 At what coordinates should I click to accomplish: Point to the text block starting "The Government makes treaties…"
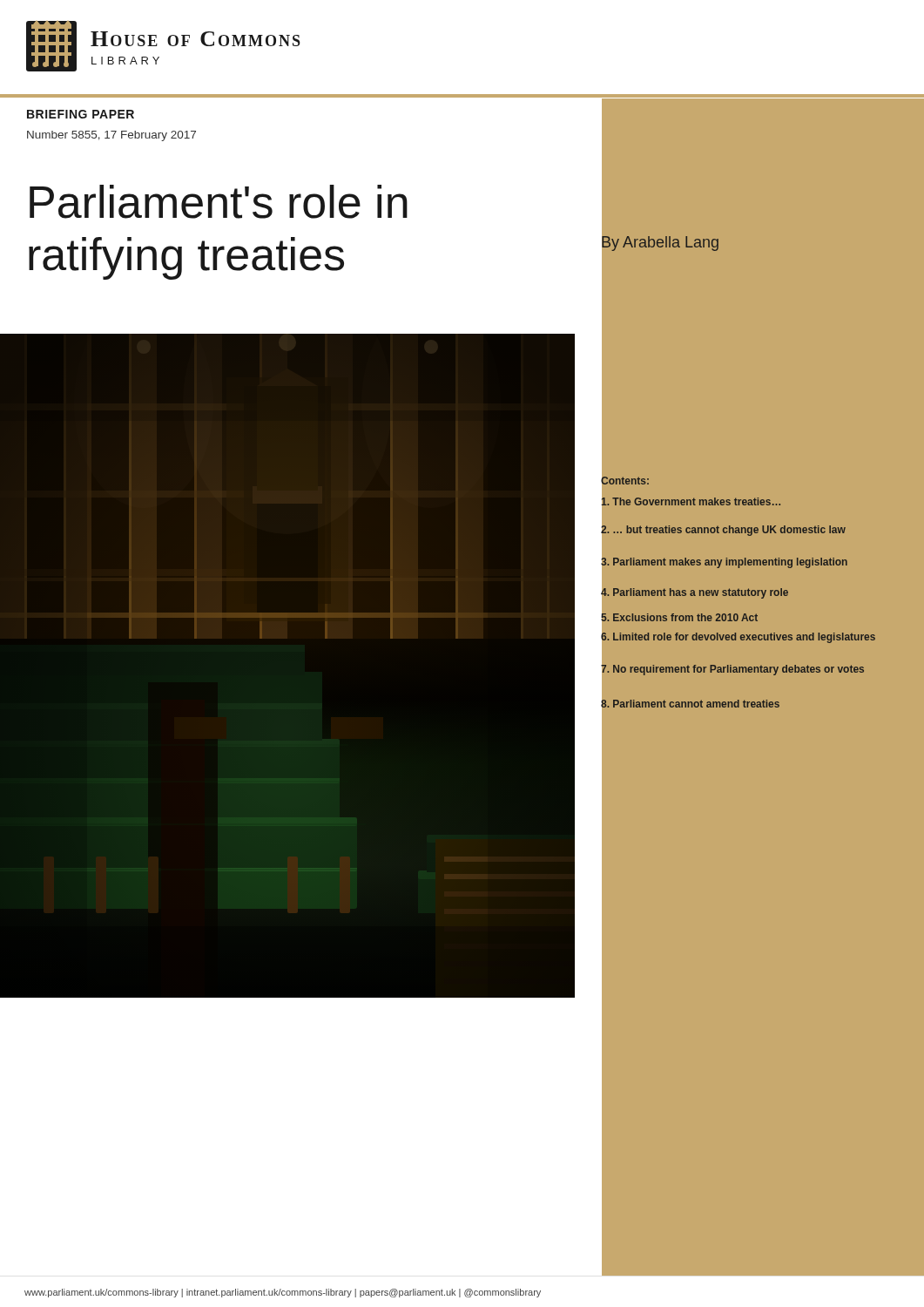click(x=691, y=502)
